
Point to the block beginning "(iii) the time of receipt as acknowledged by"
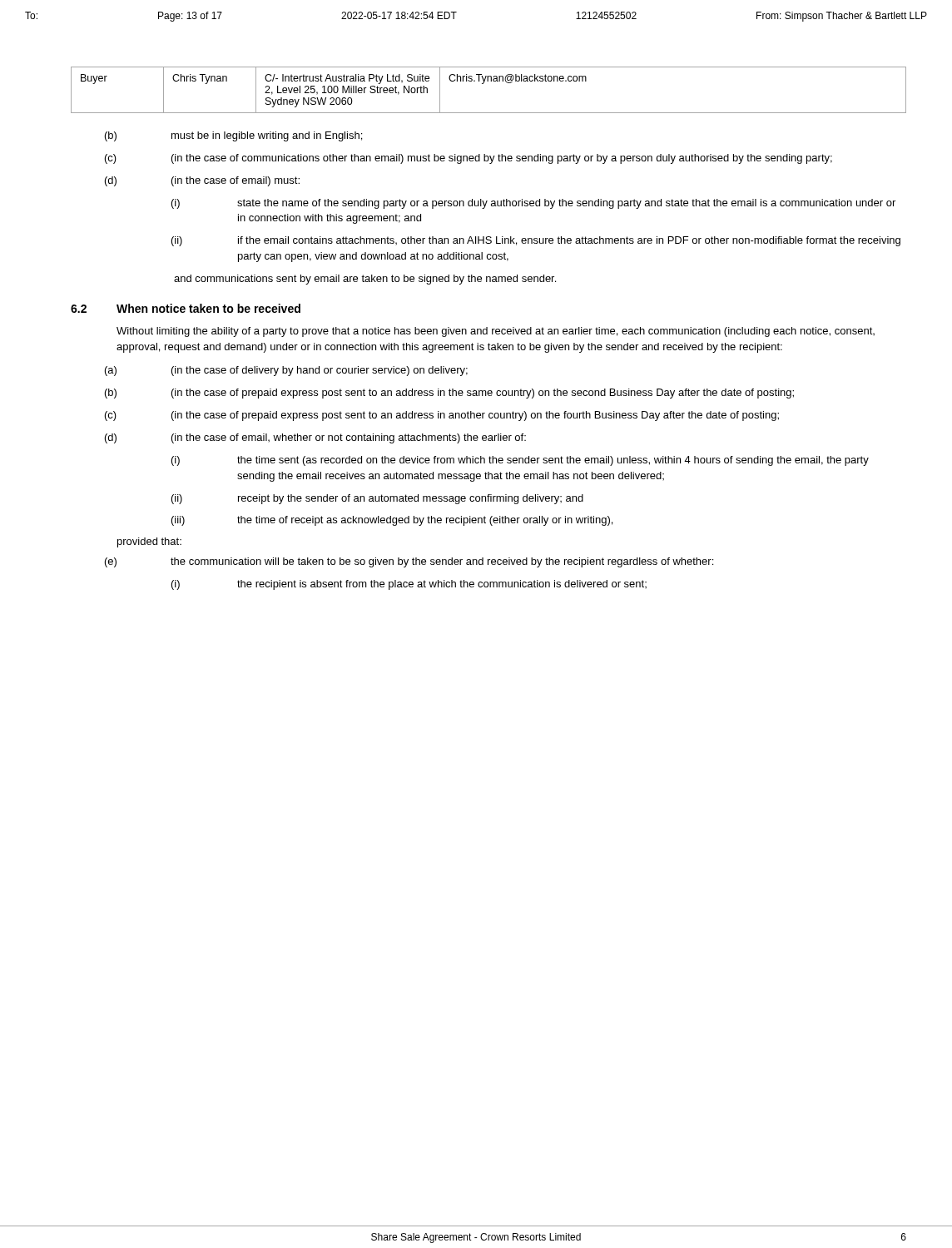click(488, 521)
